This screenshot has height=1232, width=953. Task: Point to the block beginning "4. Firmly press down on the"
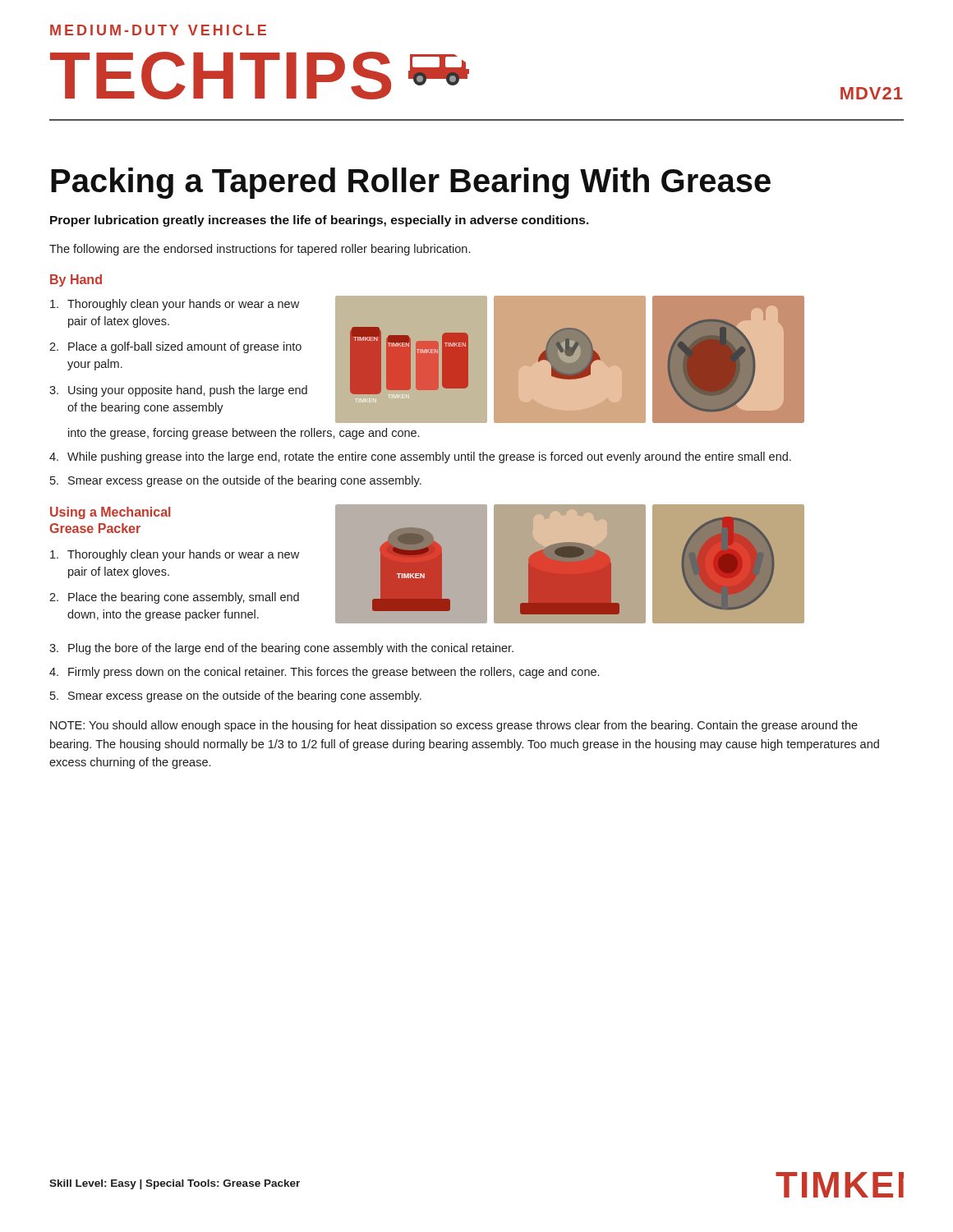coord(325,672)
